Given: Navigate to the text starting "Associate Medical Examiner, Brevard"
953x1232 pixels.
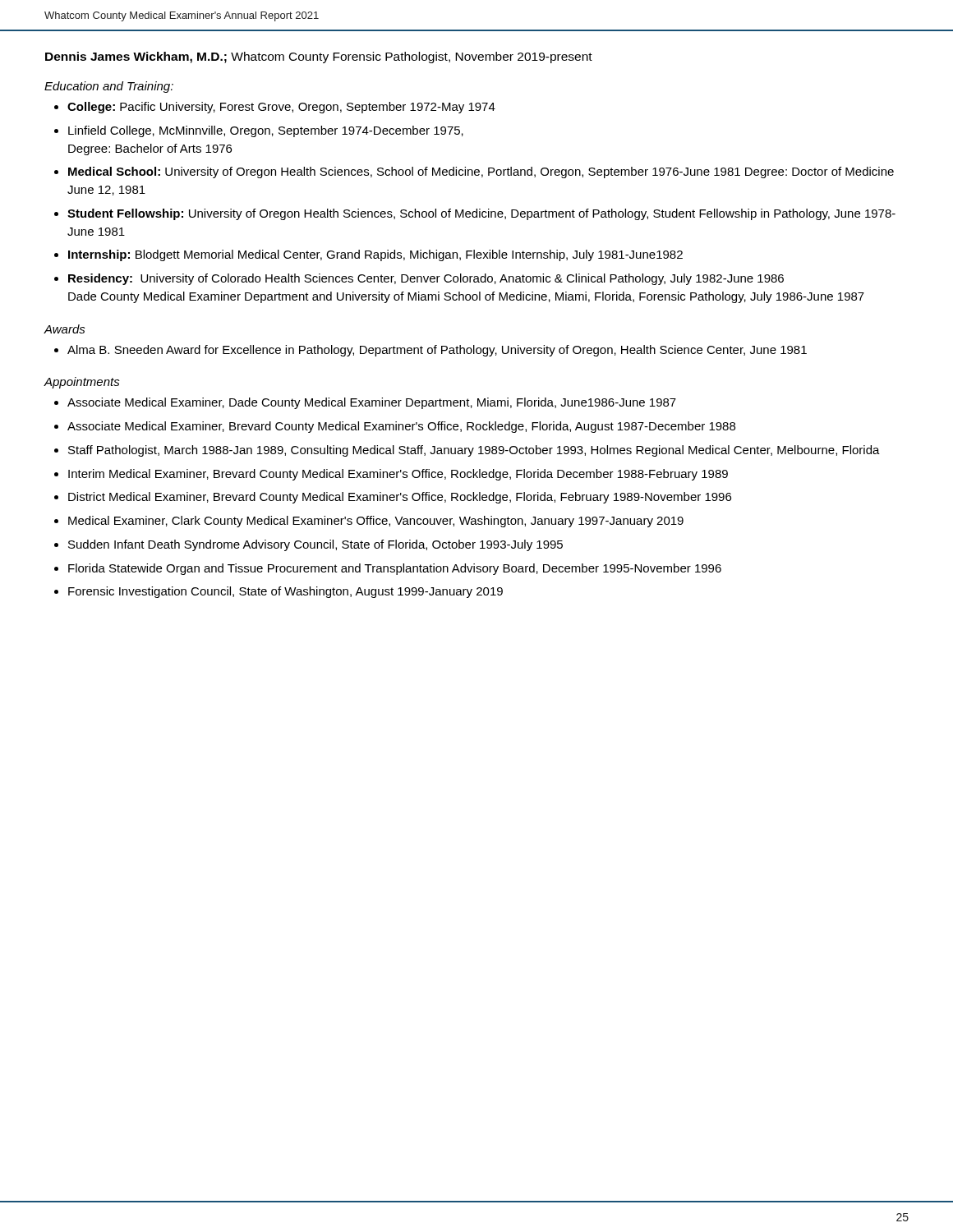Looking at the screenshot, I should pos(402,426).
